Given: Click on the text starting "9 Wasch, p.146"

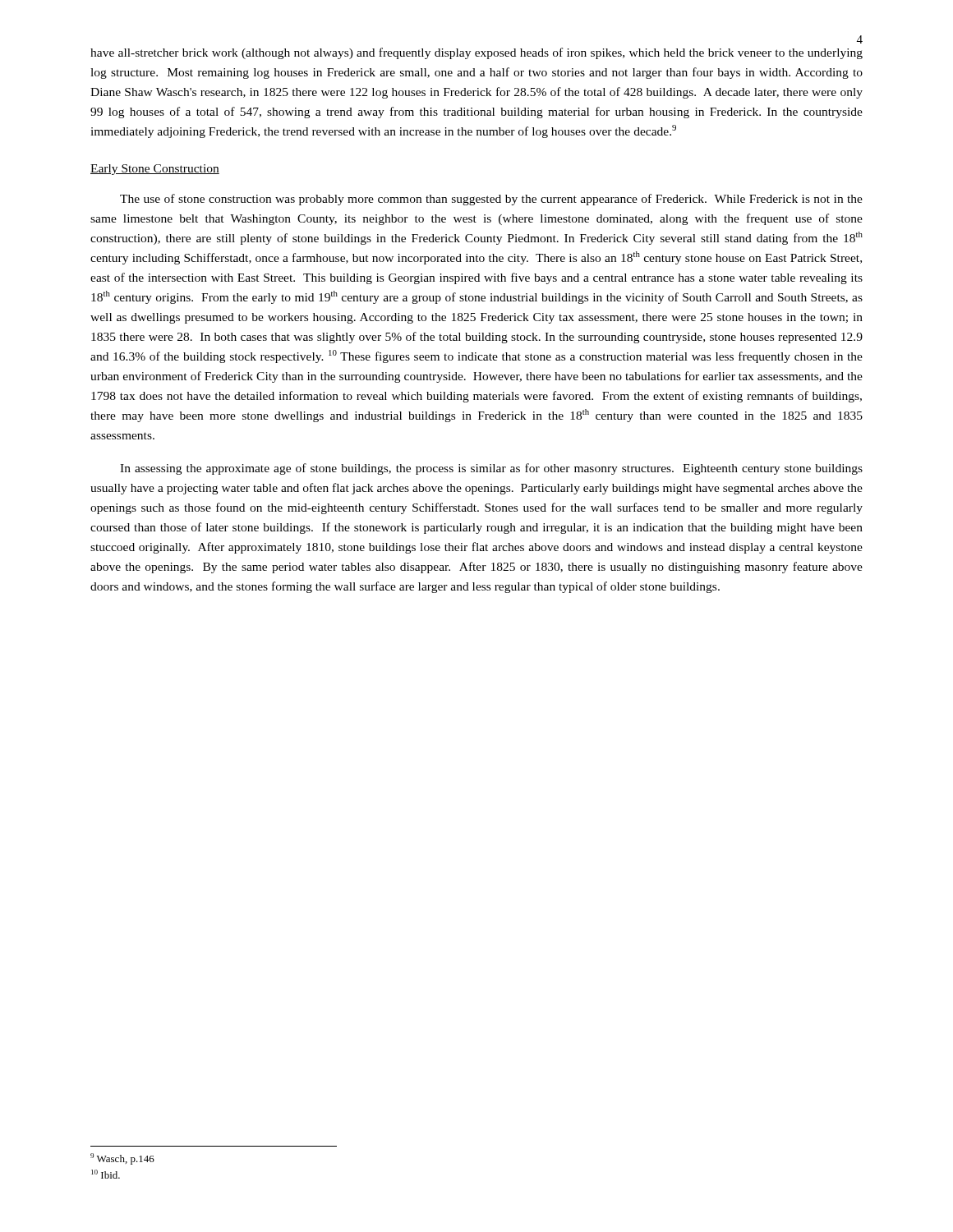Looking at the screenshot, I should (122, 1158).
